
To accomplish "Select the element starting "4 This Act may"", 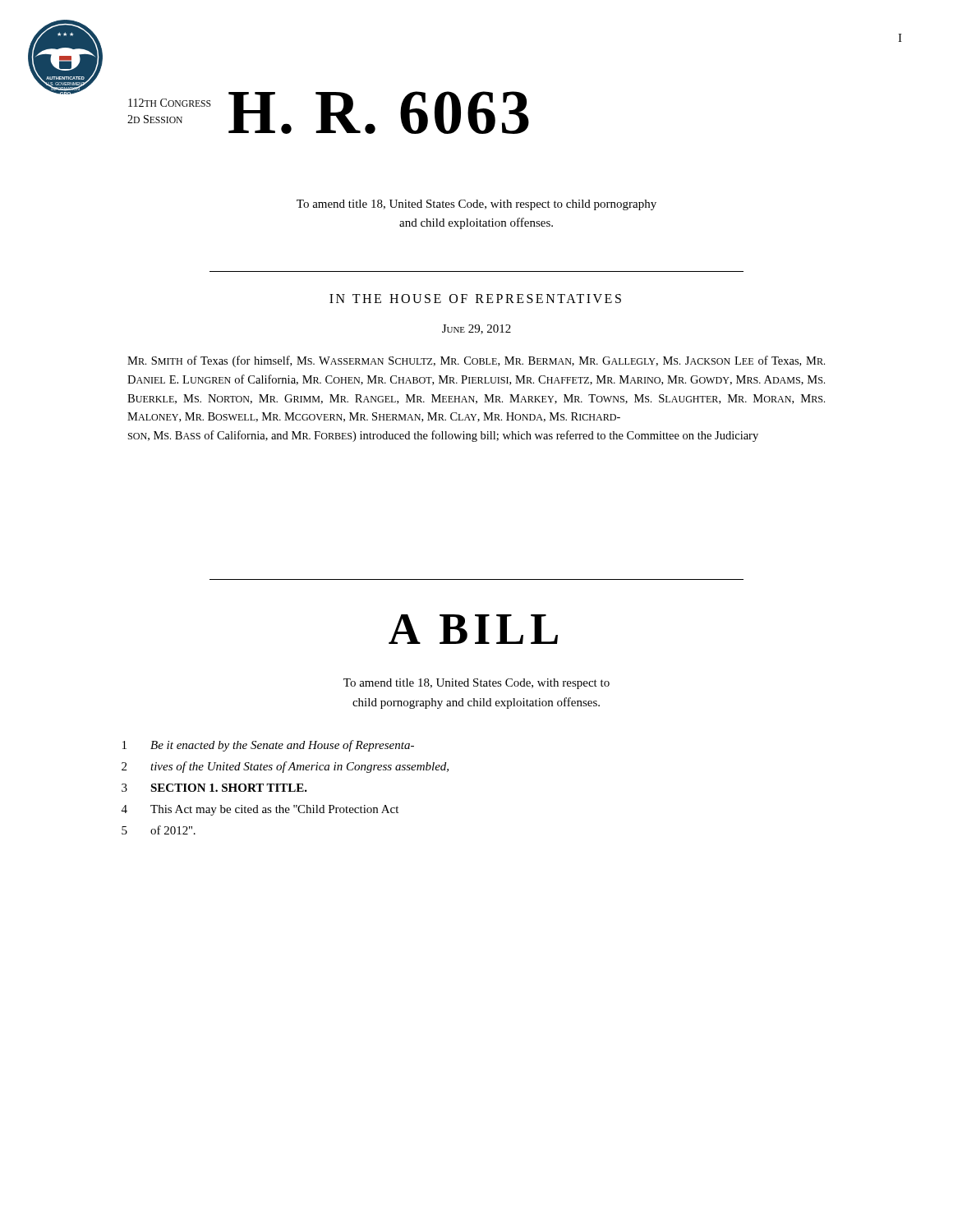I will 260,810.
